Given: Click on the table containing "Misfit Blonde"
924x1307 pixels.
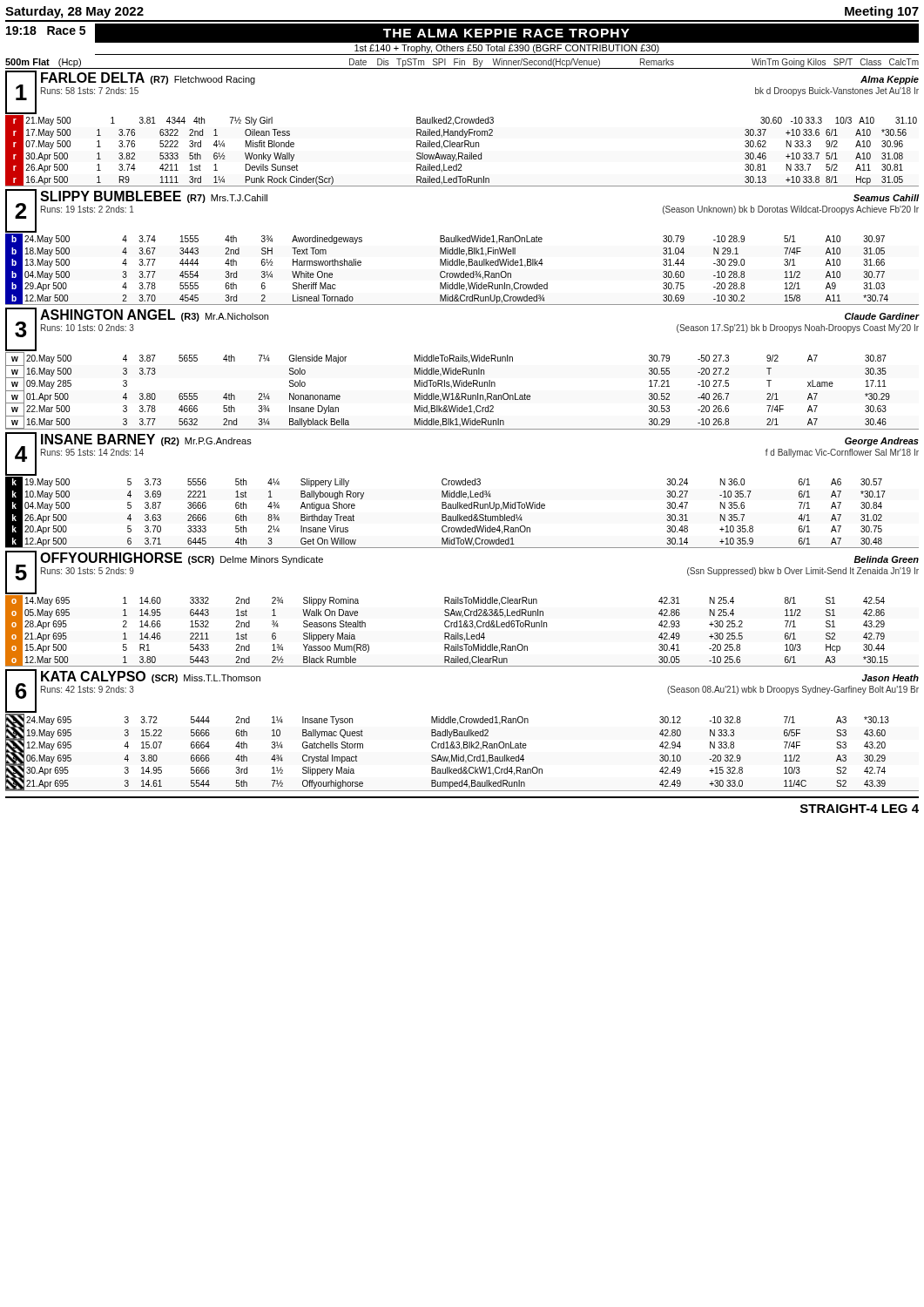Looking at the screenshot, I should click(x=462, y=129).
